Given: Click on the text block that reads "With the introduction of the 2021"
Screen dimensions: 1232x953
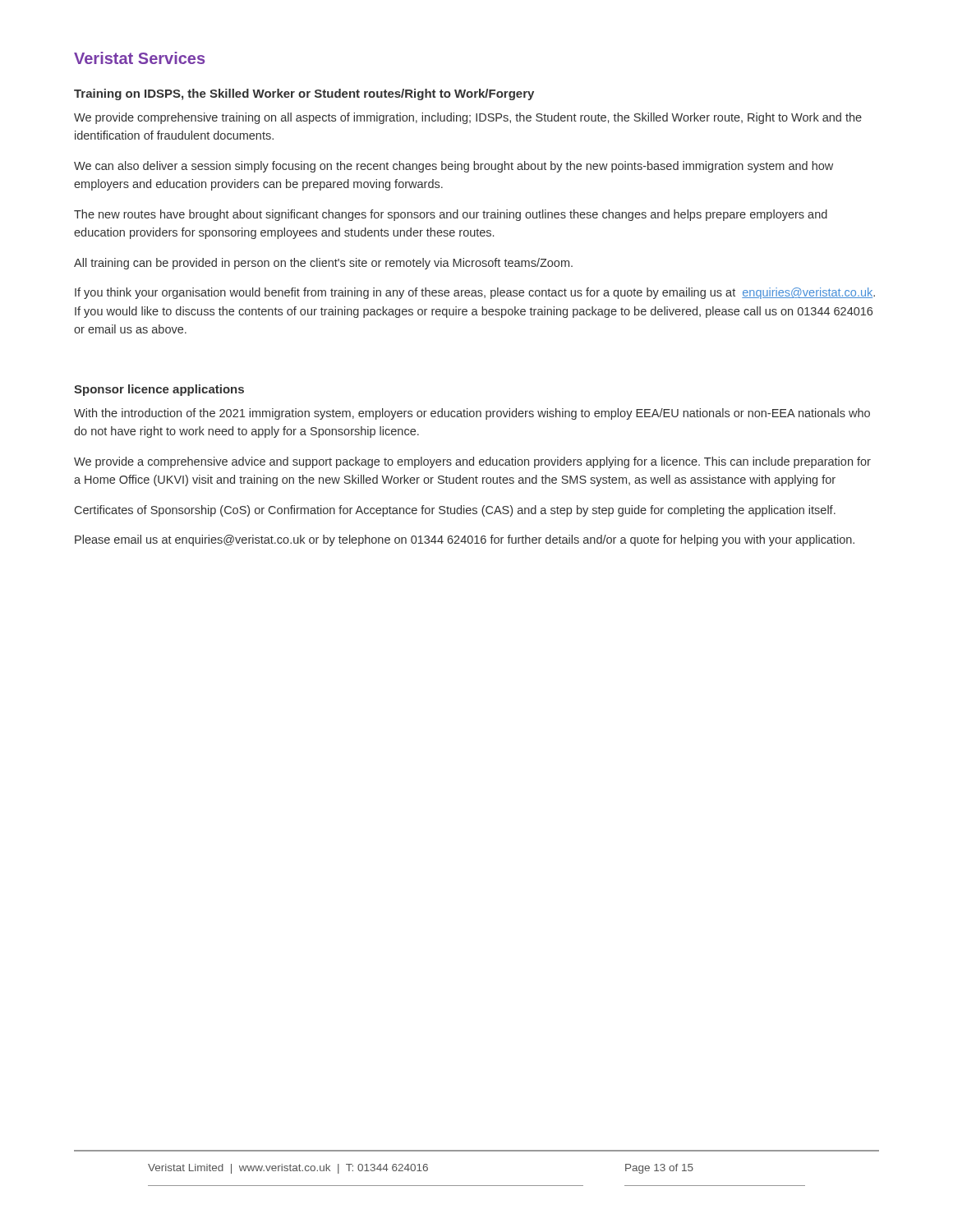Looking at the screenshot, I should pos(476,422).
